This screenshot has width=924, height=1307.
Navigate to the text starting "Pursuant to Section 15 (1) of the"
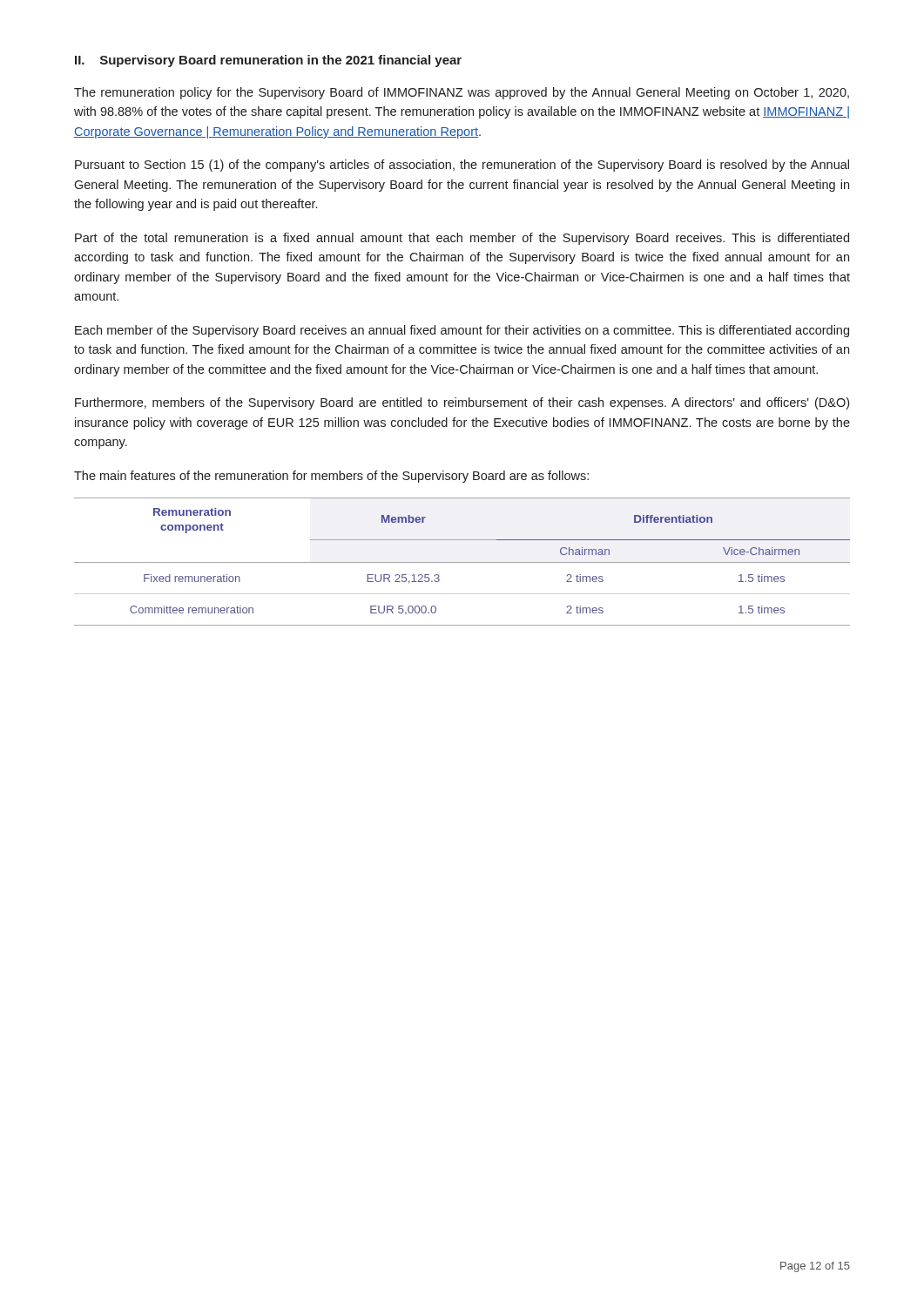pos(462,185)
